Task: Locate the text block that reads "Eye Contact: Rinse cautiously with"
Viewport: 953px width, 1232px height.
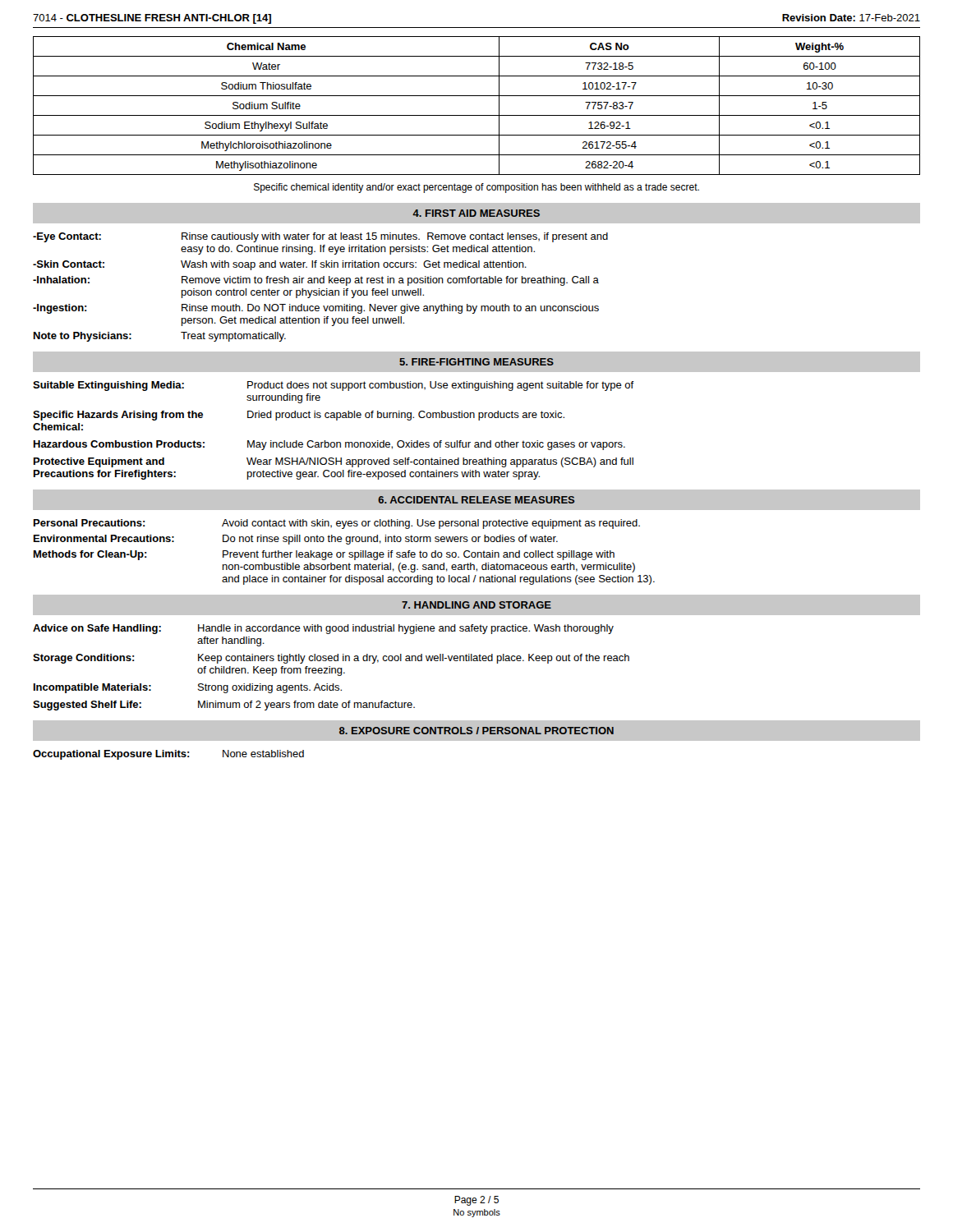Action: 476,242
